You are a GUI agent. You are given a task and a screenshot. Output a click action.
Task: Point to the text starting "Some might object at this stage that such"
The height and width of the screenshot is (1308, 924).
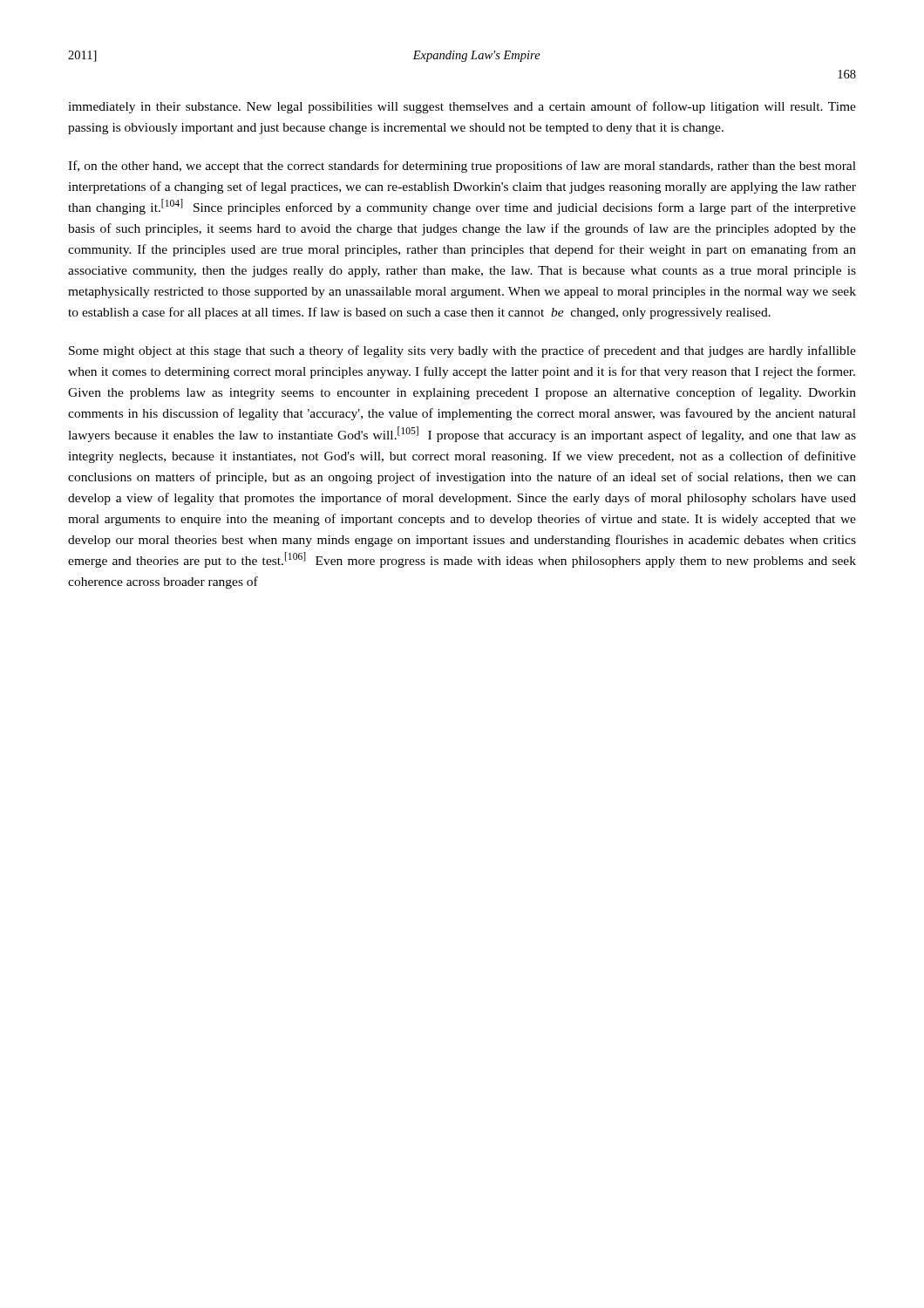[x=462, y=466]
